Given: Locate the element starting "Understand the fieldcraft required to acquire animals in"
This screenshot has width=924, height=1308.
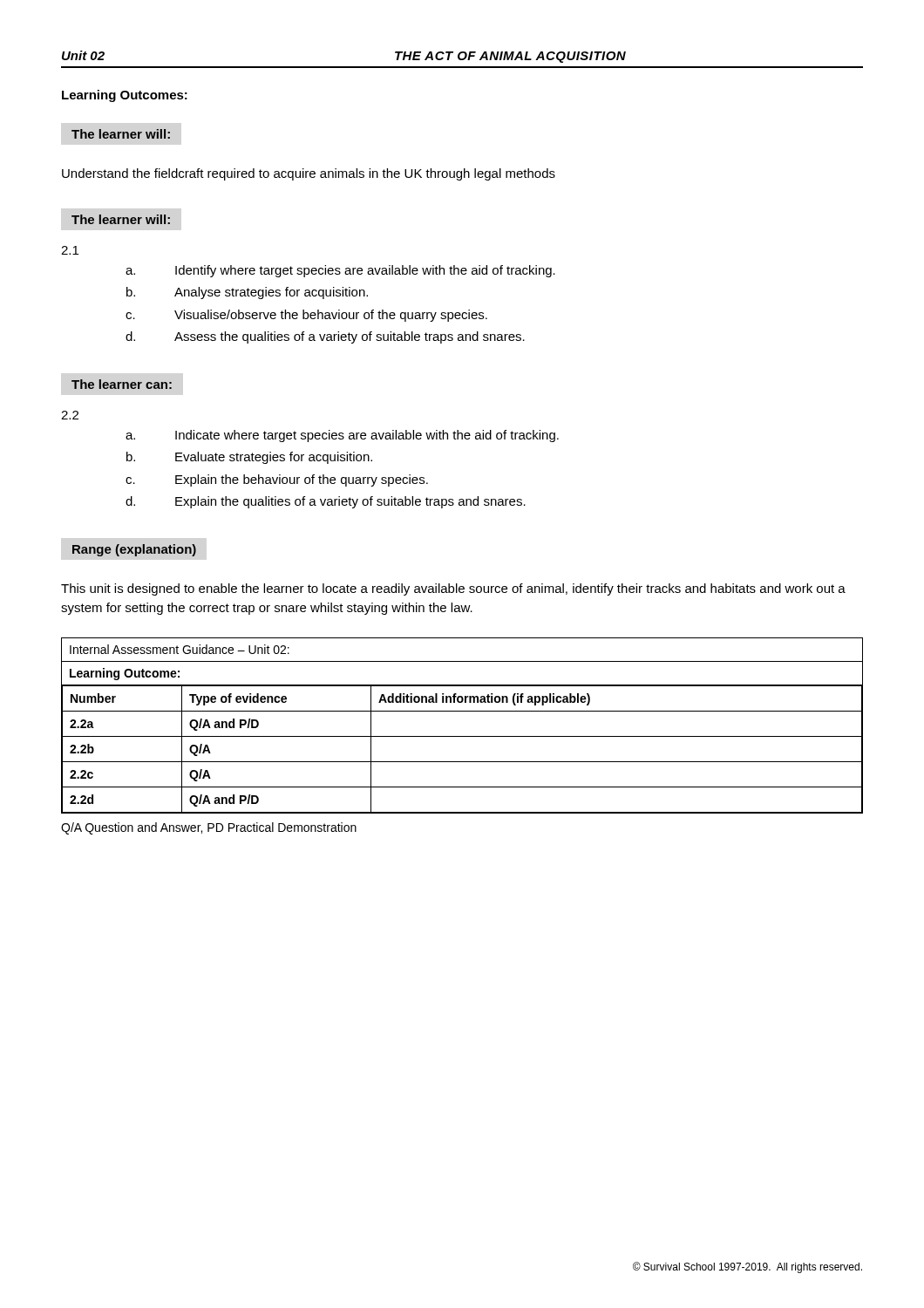Looking at the screenshot, I should click(308, 173).
